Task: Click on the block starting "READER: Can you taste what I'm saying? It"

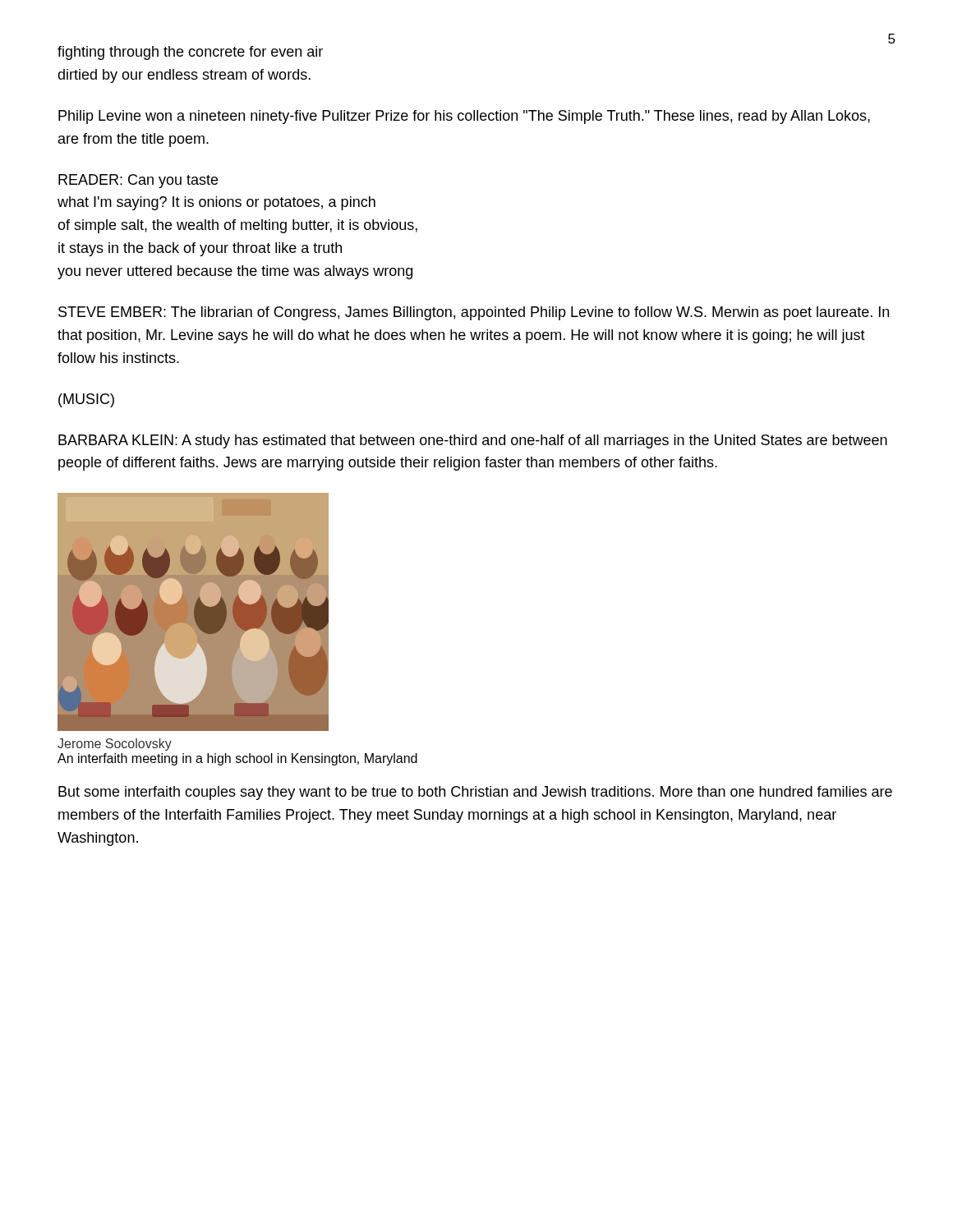Action: pyautogui.click(x=238, y=225)
